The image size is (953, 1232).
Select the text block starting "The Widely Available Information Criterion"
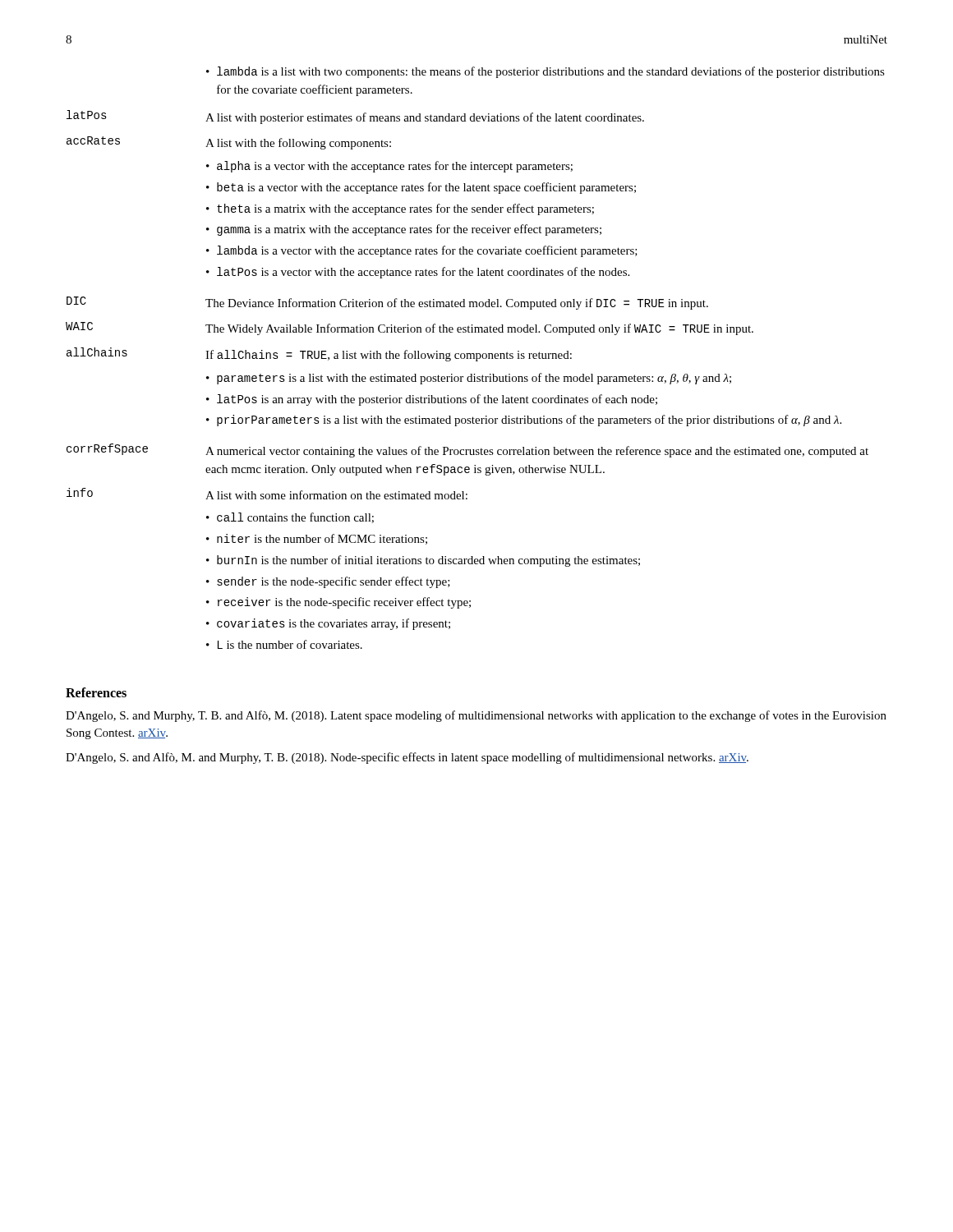[x=480, y=329]
